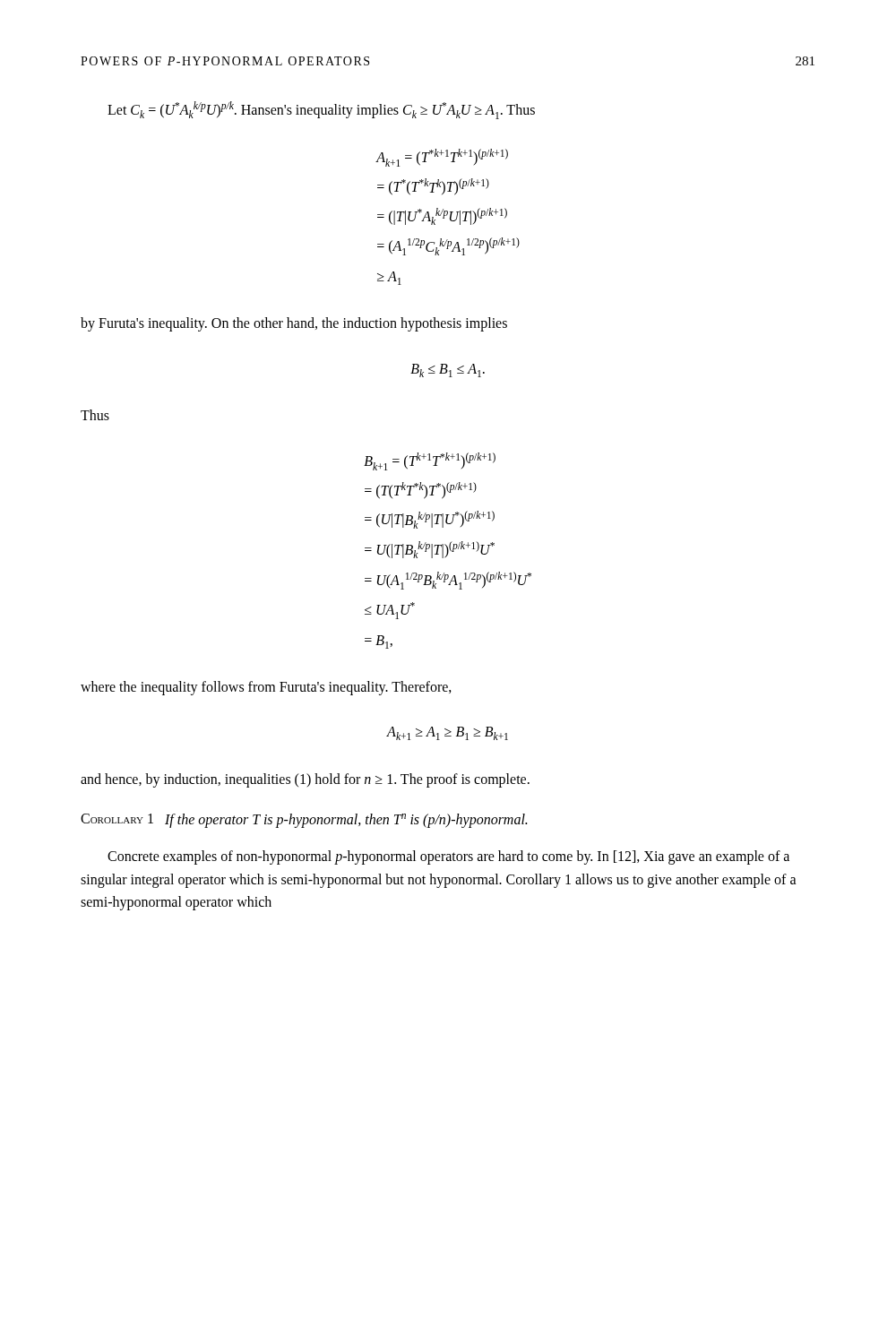The width and height of the screenshot is (896, 1344).
Task: Locate the formula containing "Bk ≤ B1 ≤"
Action: (x=448, y=370)
